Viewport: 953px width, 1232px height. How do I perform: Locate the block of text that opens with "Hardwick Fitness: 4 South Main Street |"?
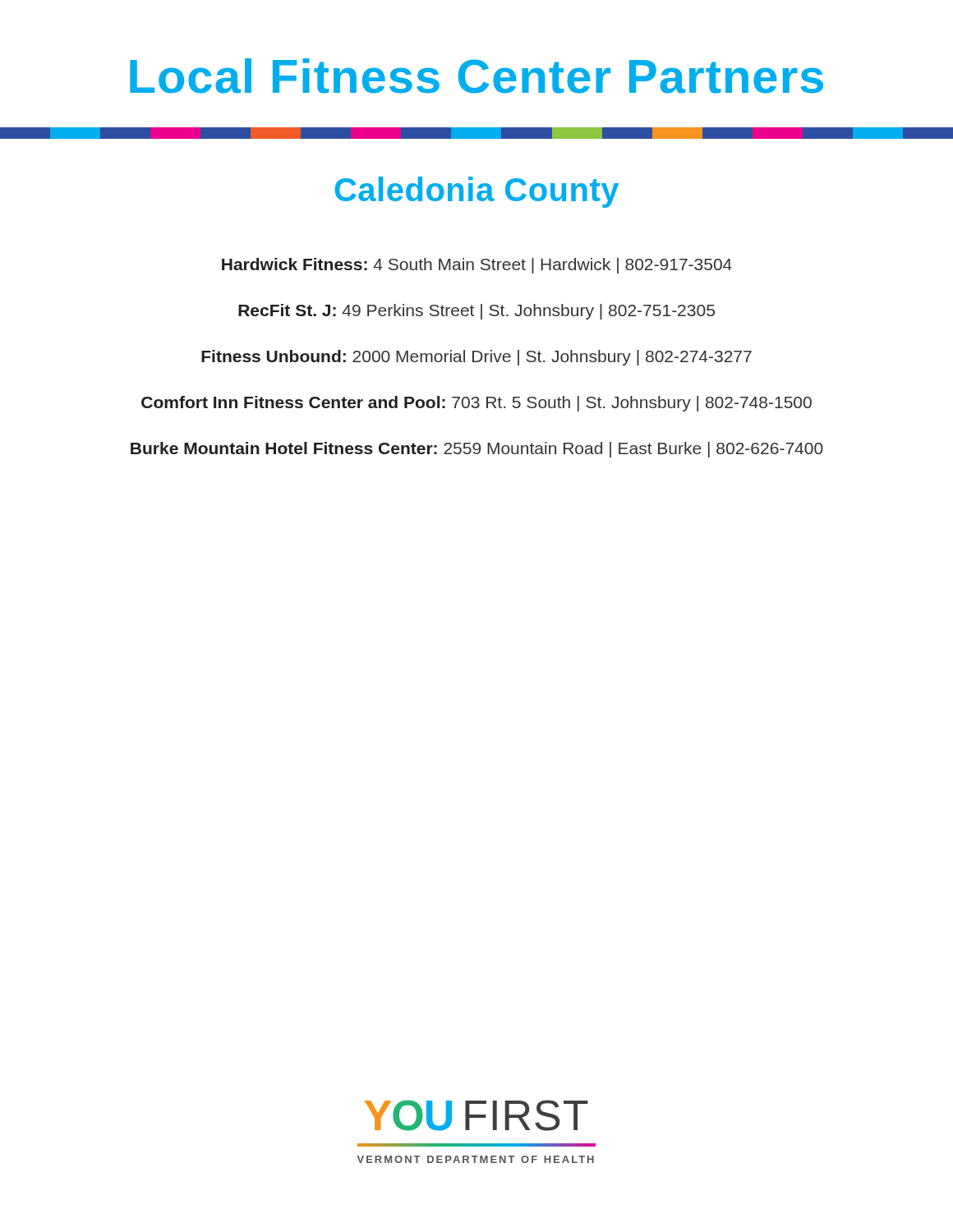tap(476, 264)
